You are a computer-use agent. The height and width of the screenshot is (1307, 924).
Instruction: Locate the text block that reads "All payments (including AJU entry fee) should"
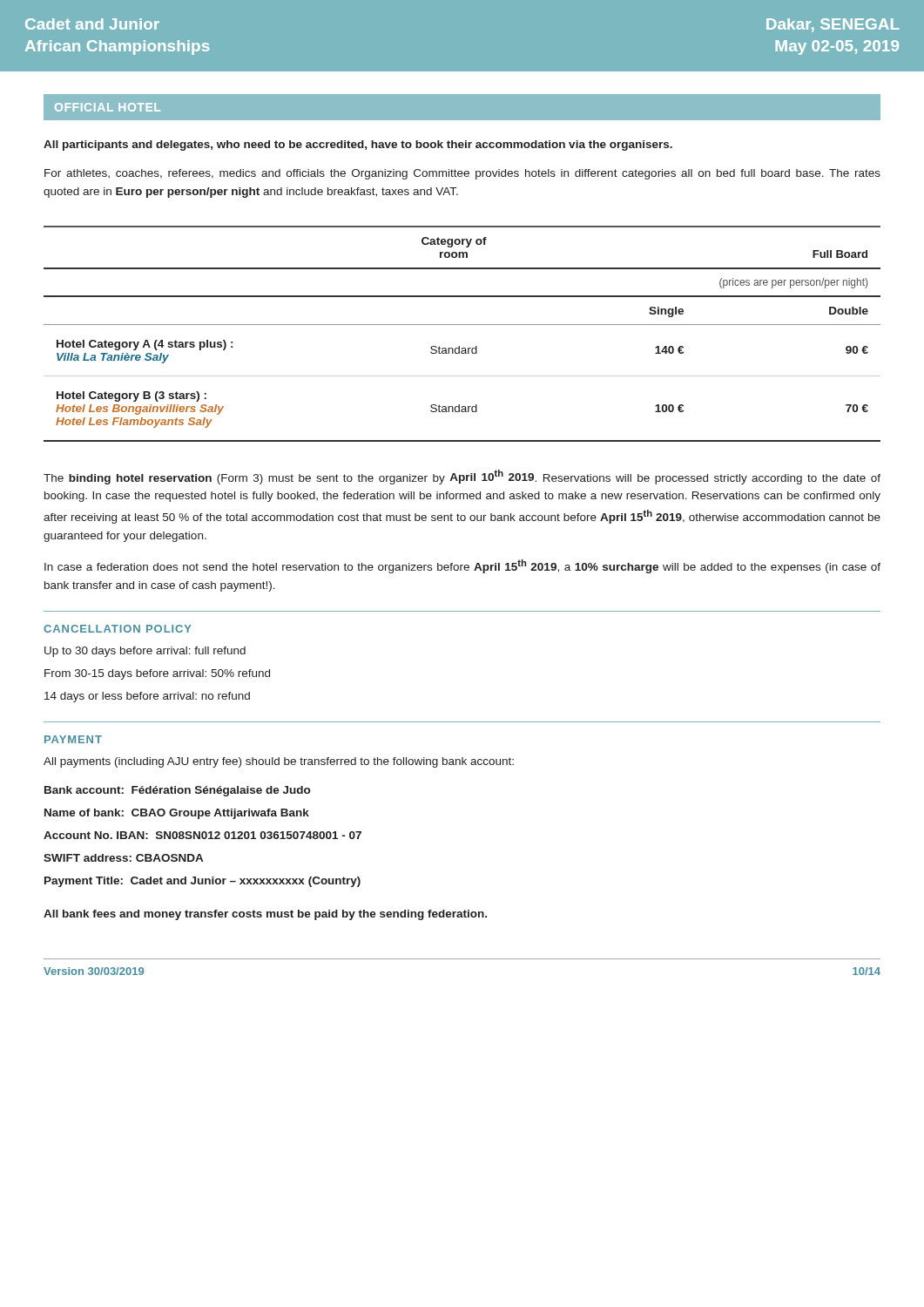tap(279, 761)
